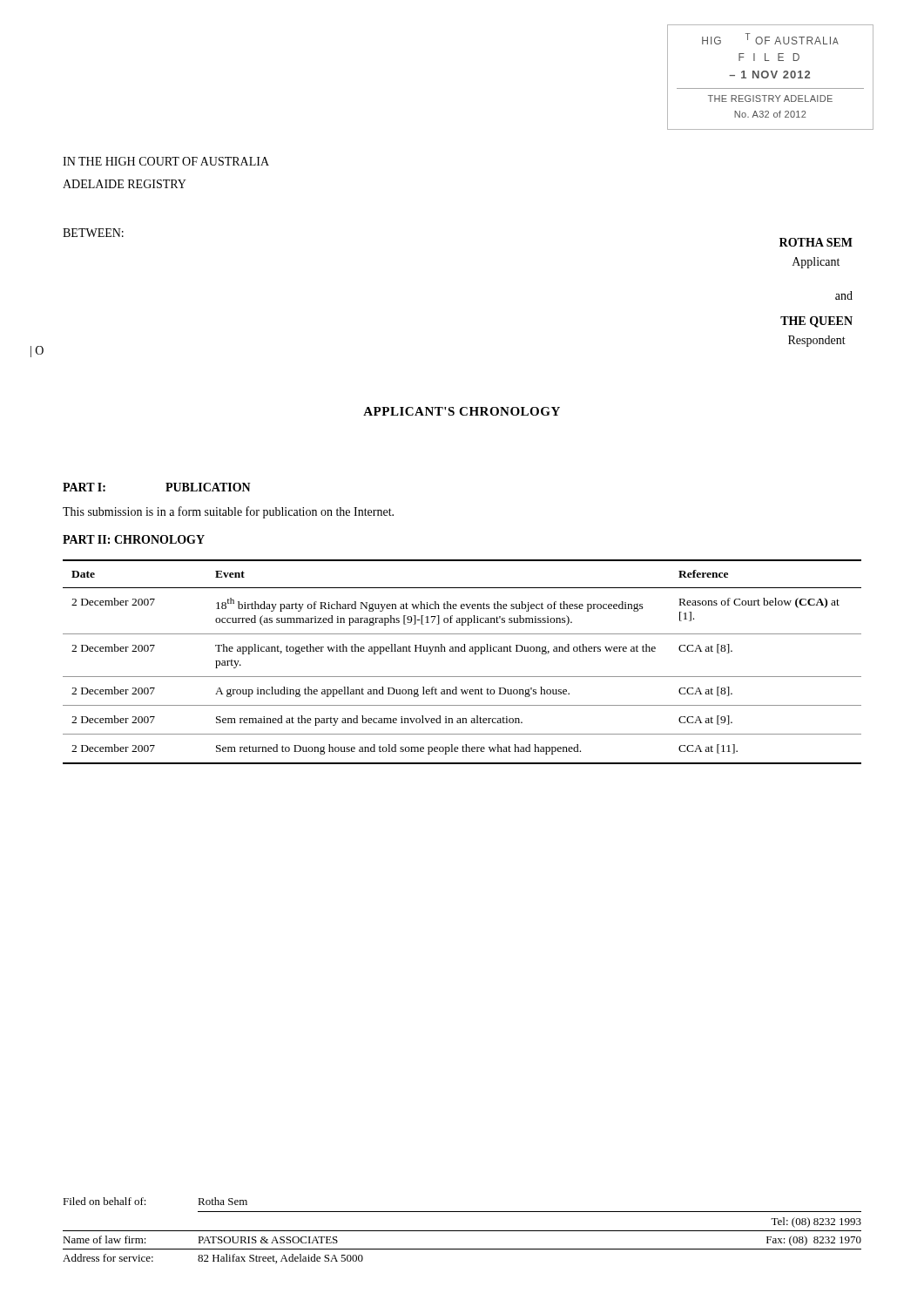Point to "PART II: CHRONOLOGY"
924x1307 pixels.
134,540
